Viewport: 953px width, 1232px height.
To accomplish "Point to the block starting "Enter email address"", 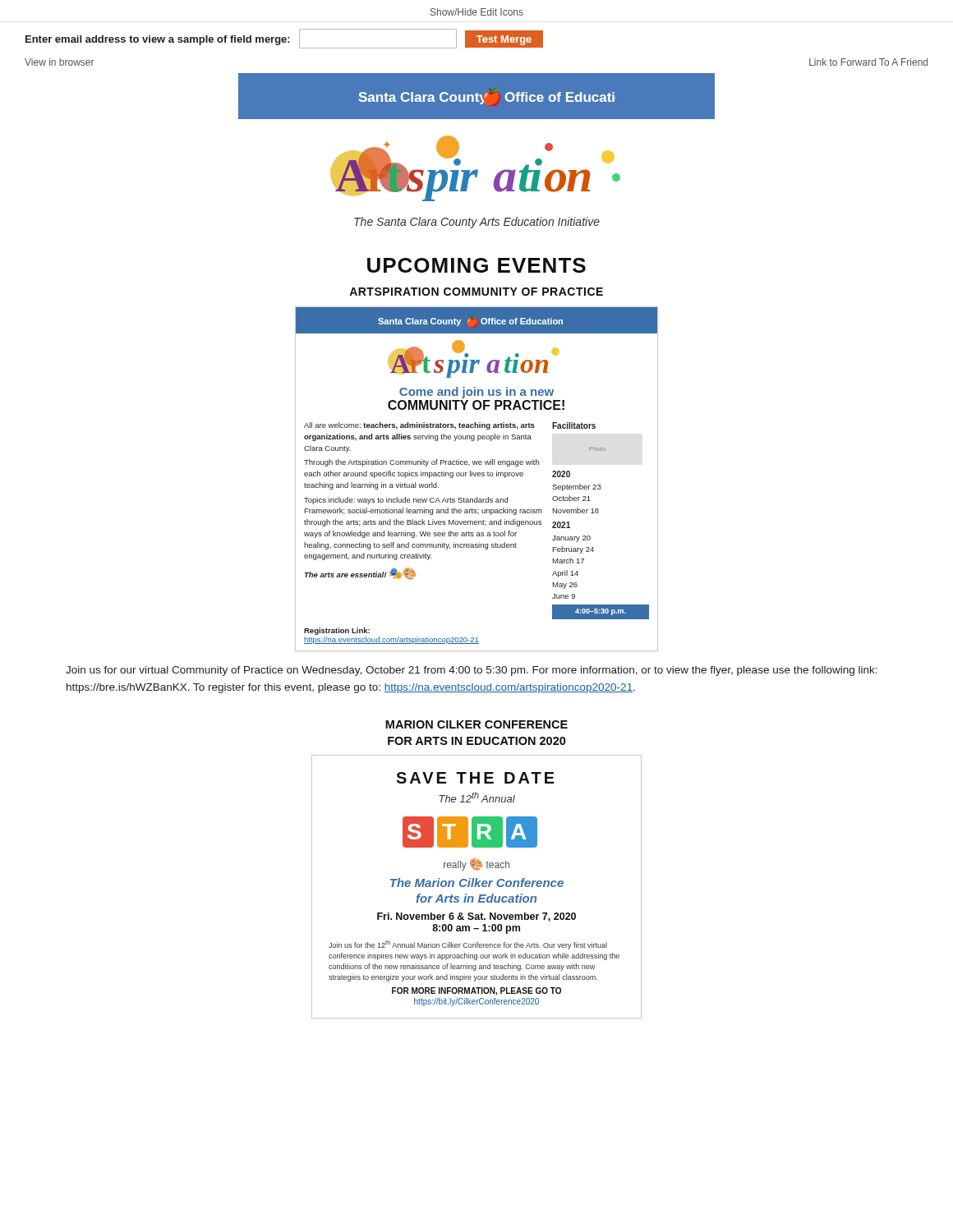I will coord(158,39).
